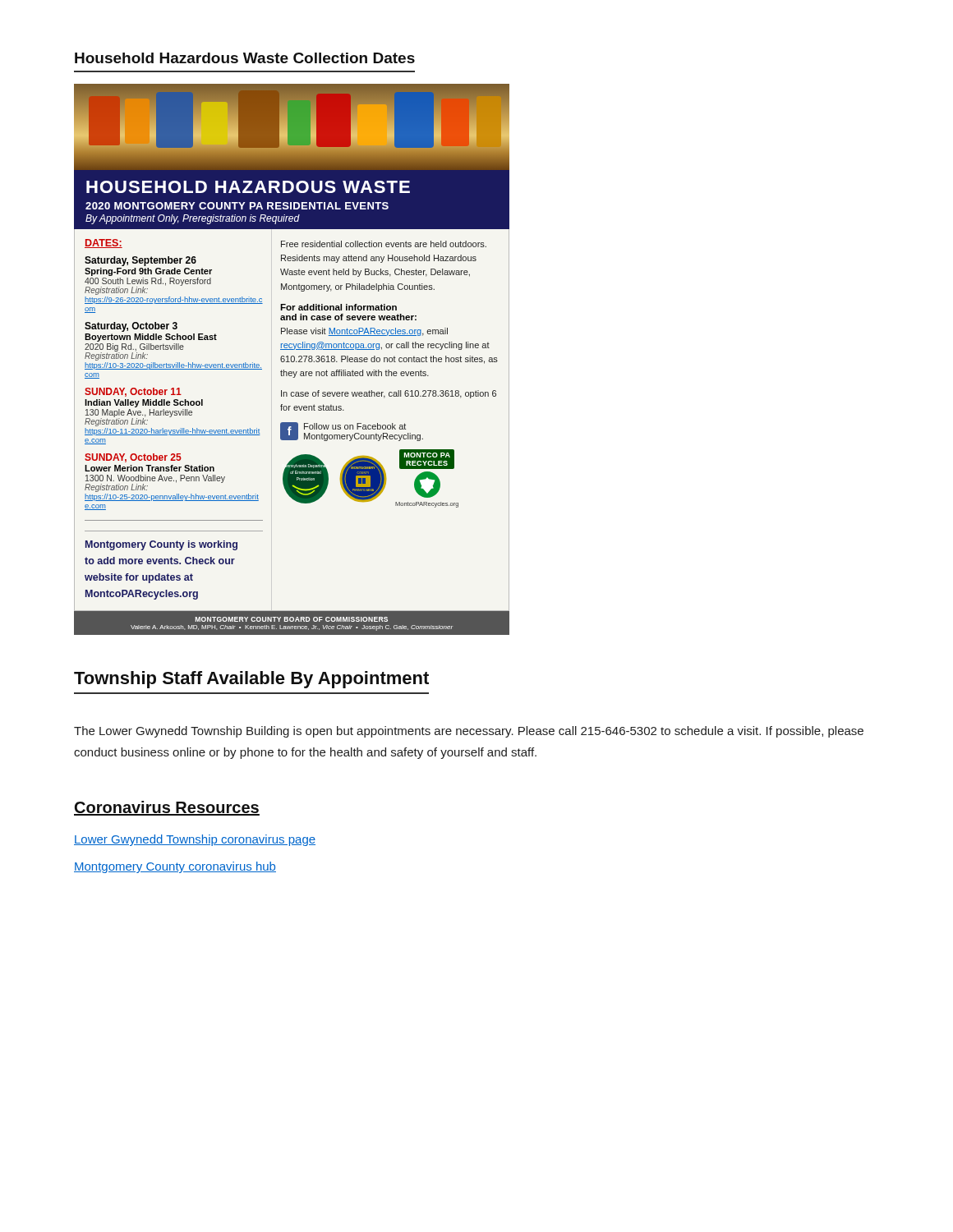Find the passage starting "Montgomery County coronavirus hub"
This screenshot has height=1232, width=953.
coord(175,867)
